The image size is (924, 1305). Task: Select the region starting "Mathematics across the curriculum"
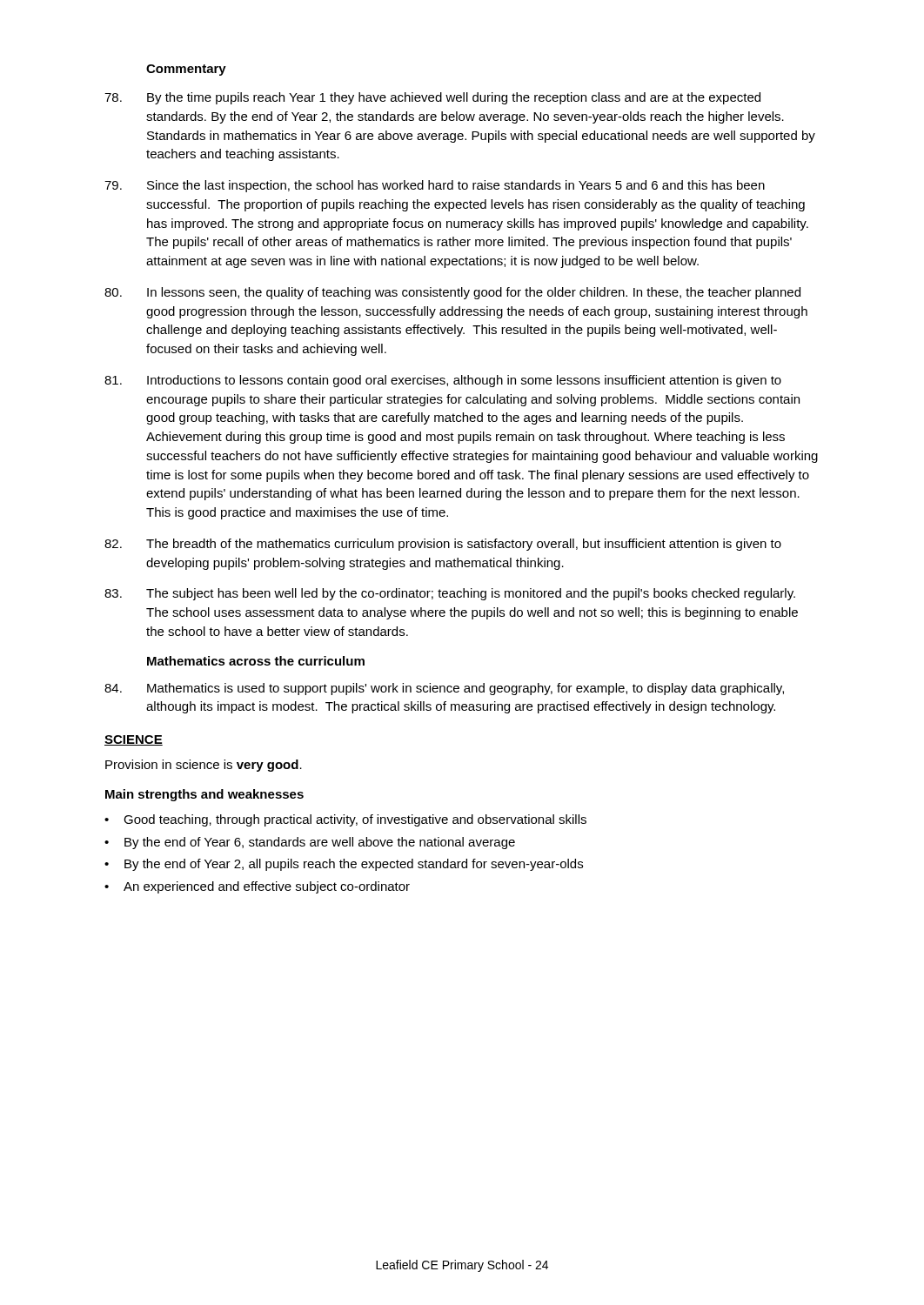click(256, 660)
